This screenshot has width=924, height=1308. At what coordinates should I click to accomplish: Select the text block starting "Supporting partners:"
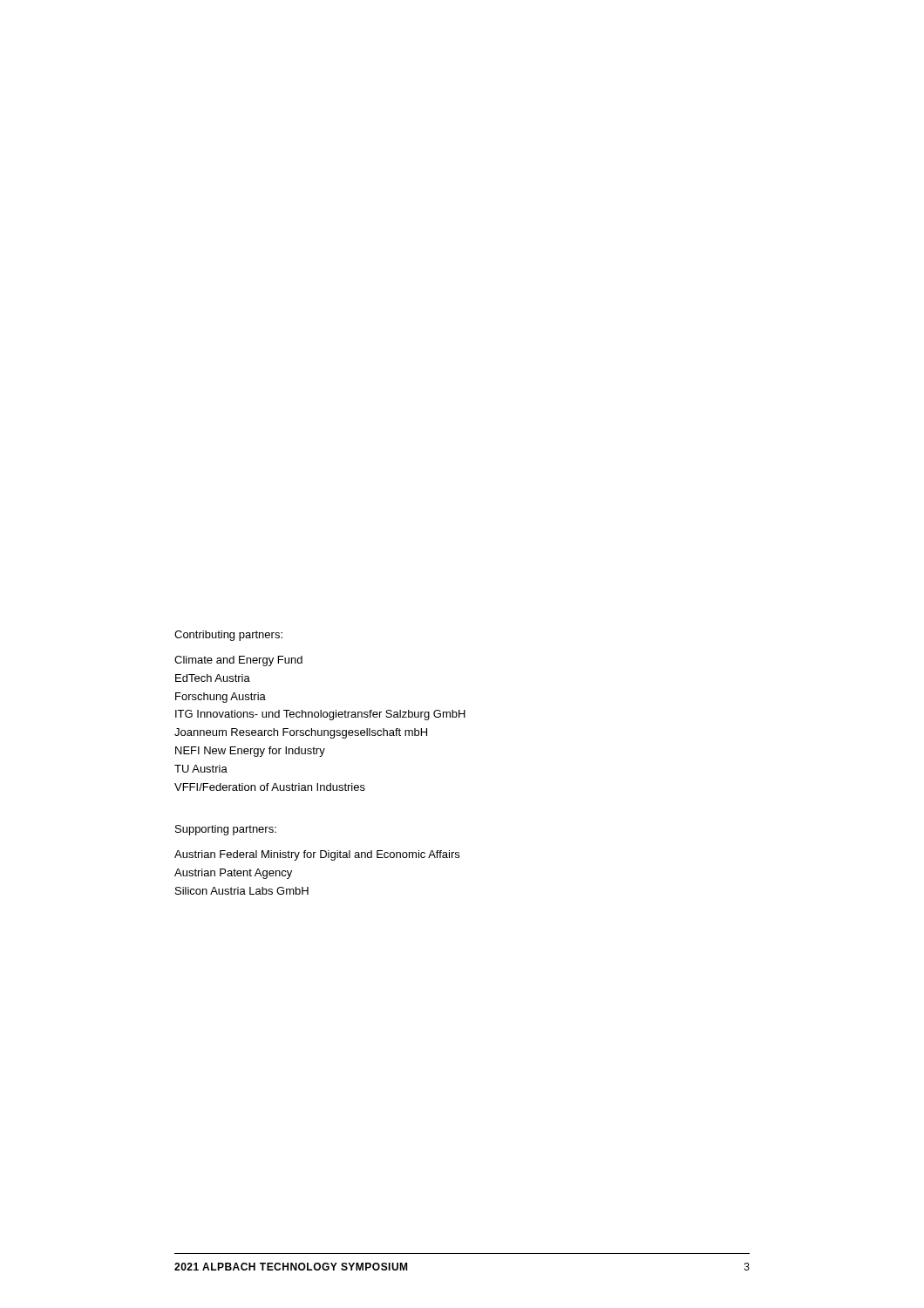click(226, 829)
